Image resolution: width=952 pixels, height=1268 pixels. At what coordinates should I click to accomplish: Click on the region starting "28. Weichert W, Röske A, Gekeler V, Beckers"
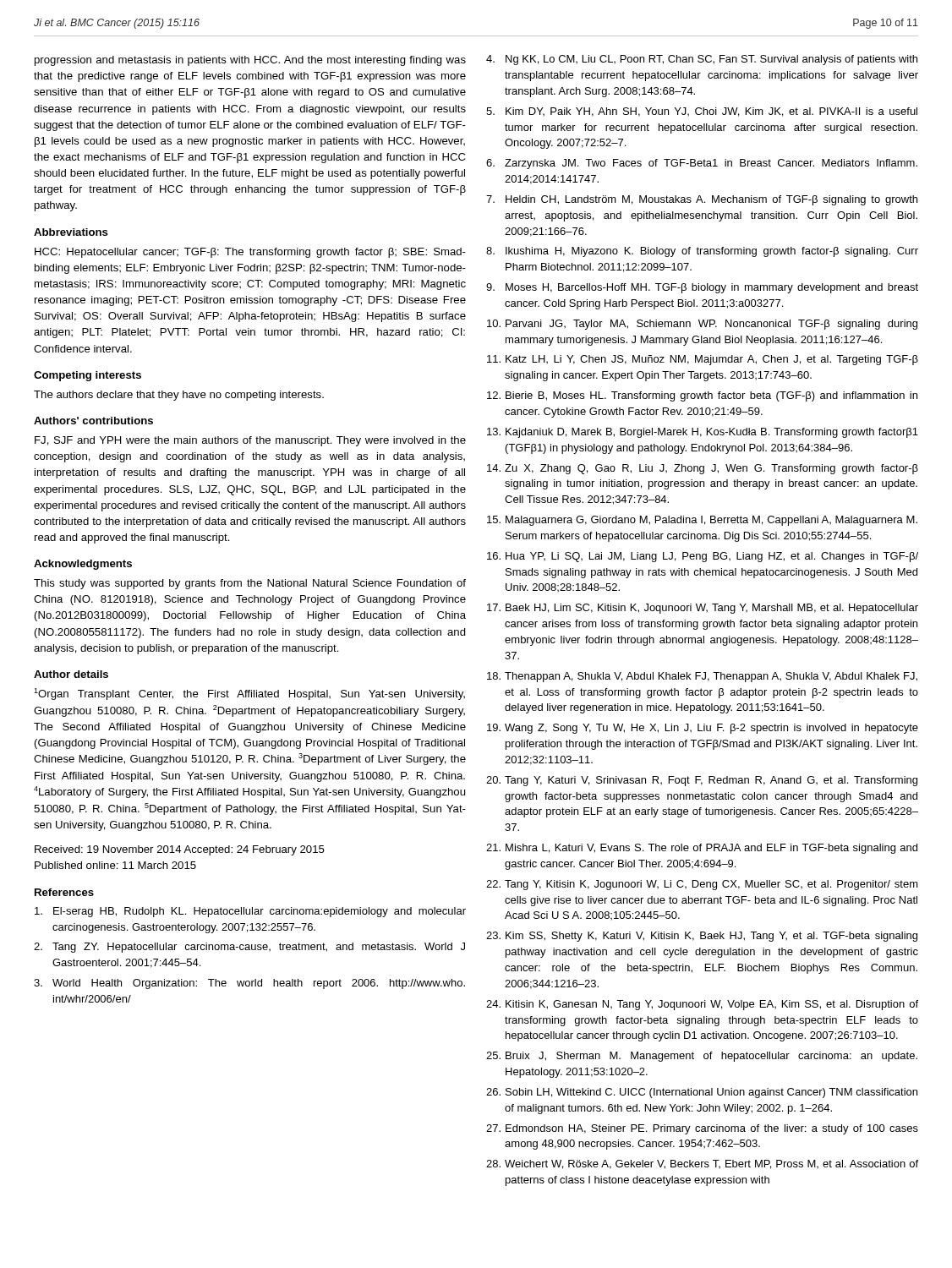[702, 1173]
